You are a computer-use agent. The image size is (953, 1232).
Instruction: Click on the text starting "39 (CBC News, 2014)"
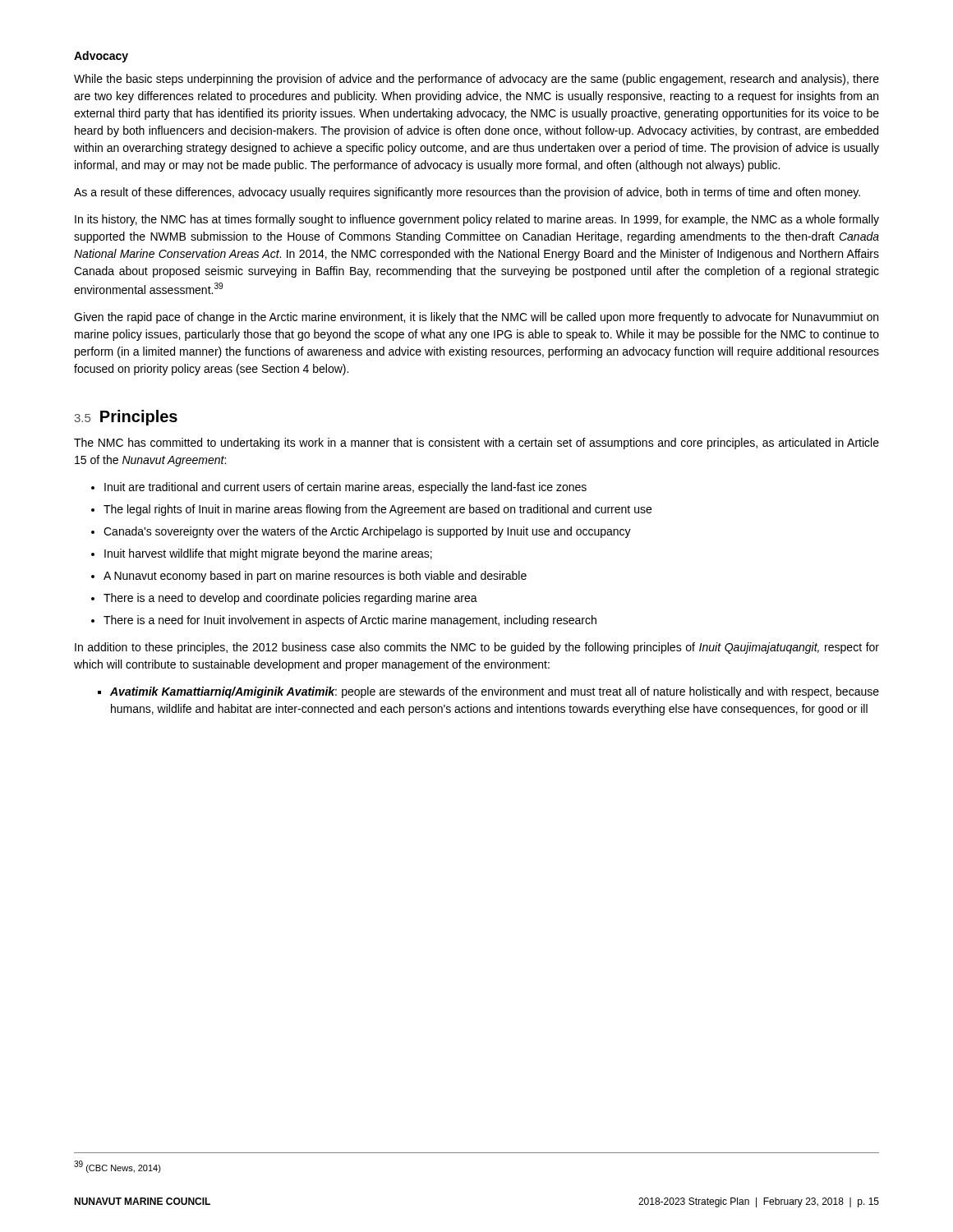[x=117, y=1167]
